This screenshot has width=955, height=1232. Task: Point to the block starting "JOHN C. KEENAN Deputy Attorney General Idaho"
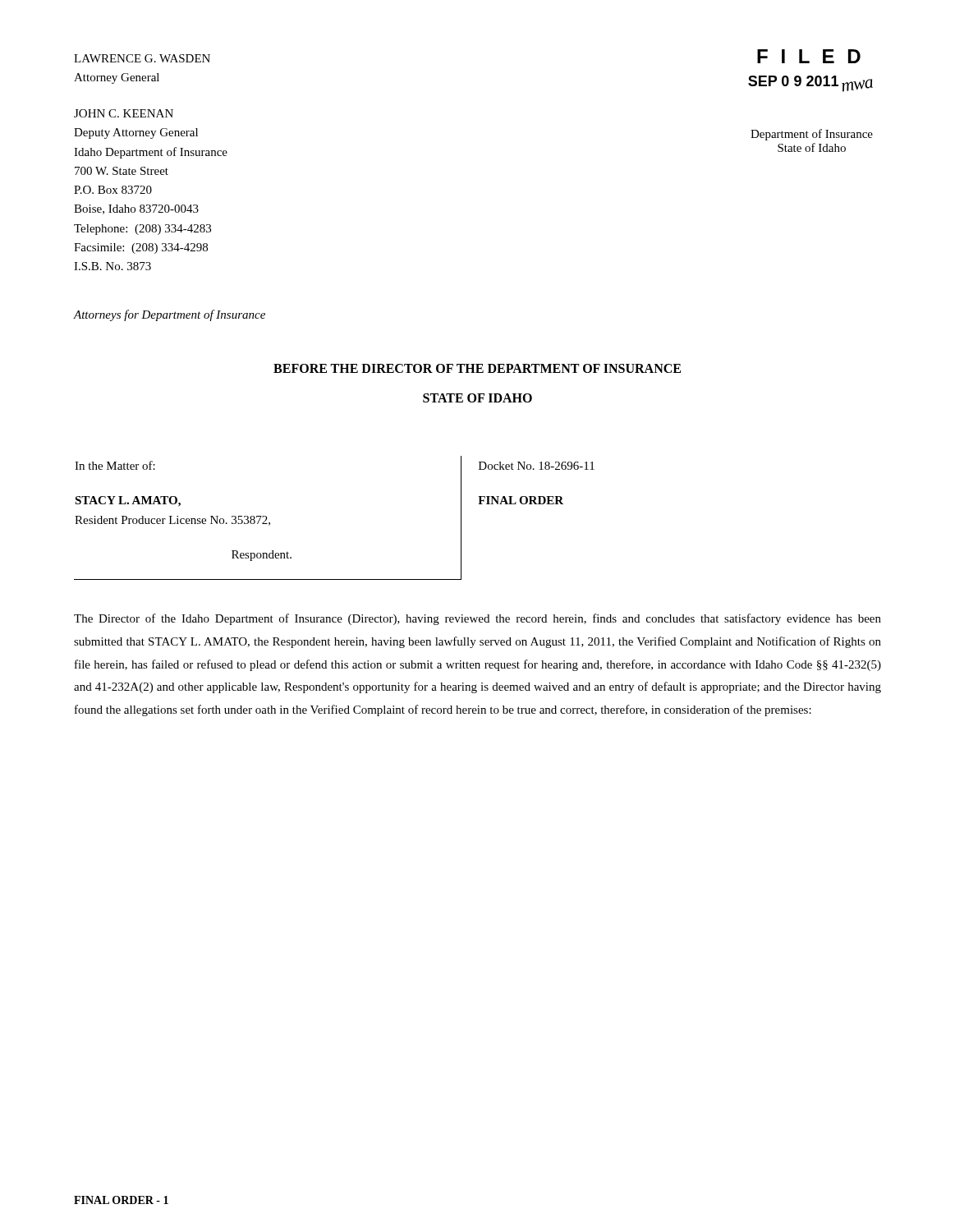tap(151, 190)
